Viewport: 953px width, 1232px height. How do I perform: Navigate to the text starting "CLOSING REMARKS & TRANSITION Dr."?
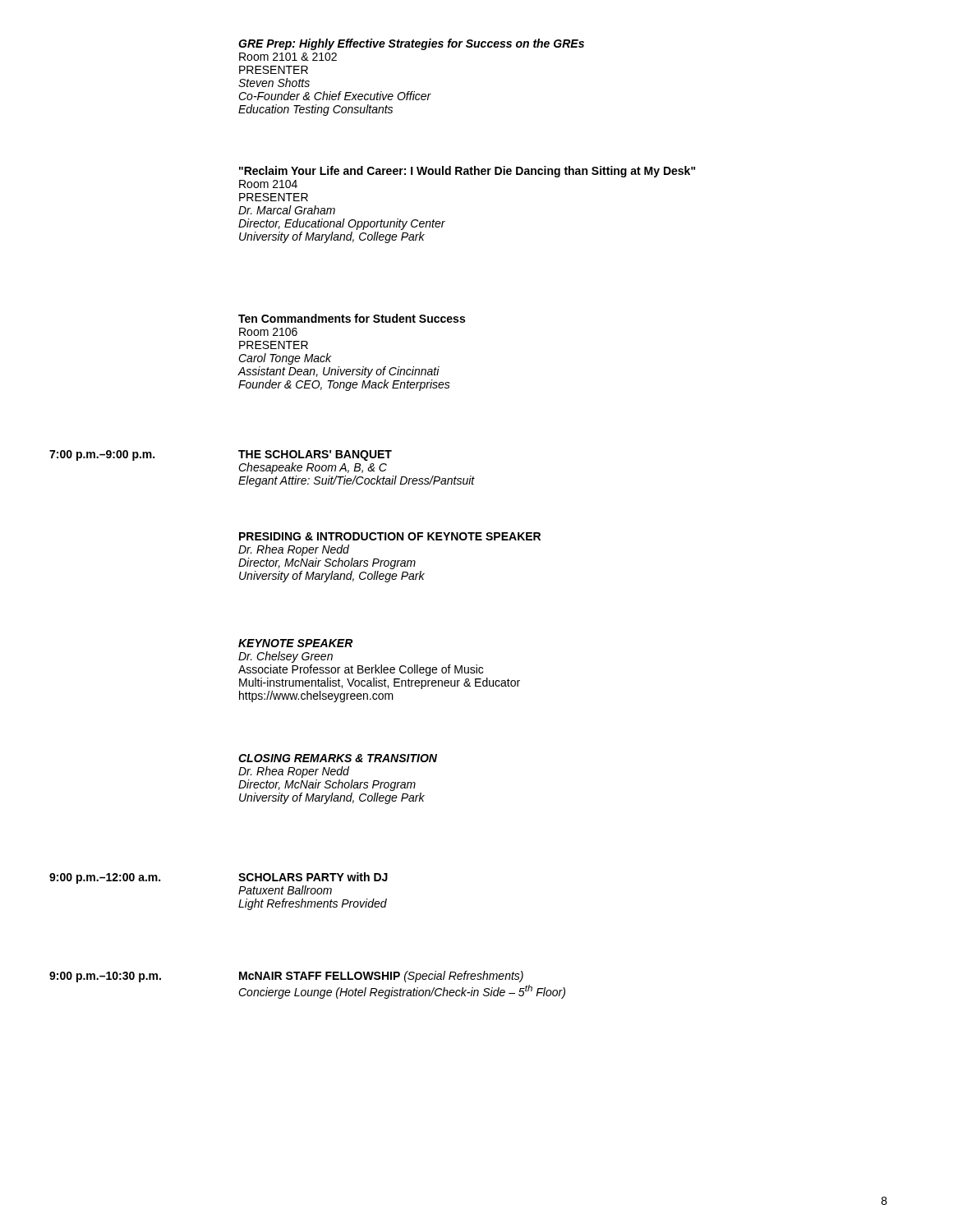pos(338,778)
